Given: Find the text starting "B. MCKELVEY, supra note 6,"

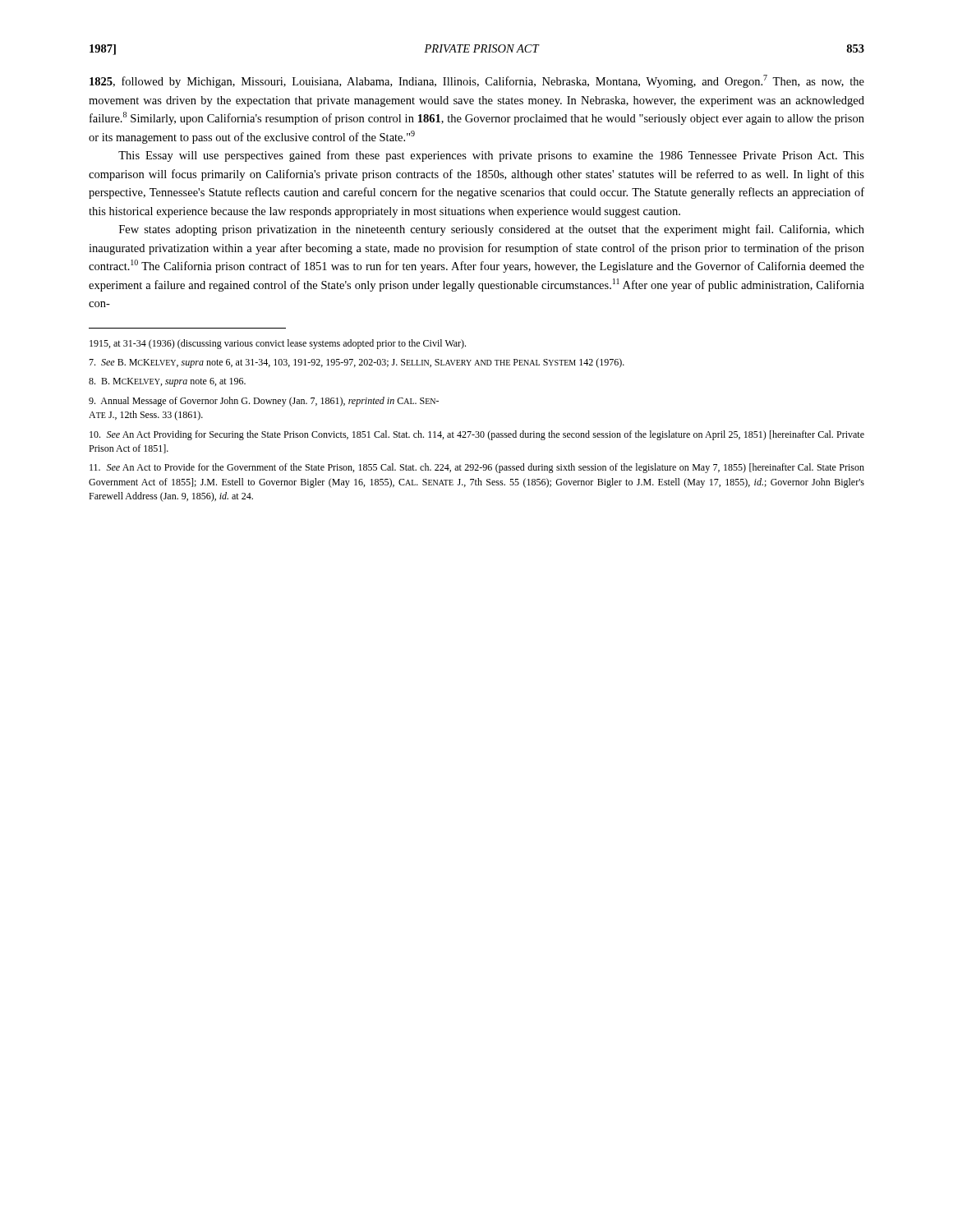Looking at the screenshot, I should (167, 381).
